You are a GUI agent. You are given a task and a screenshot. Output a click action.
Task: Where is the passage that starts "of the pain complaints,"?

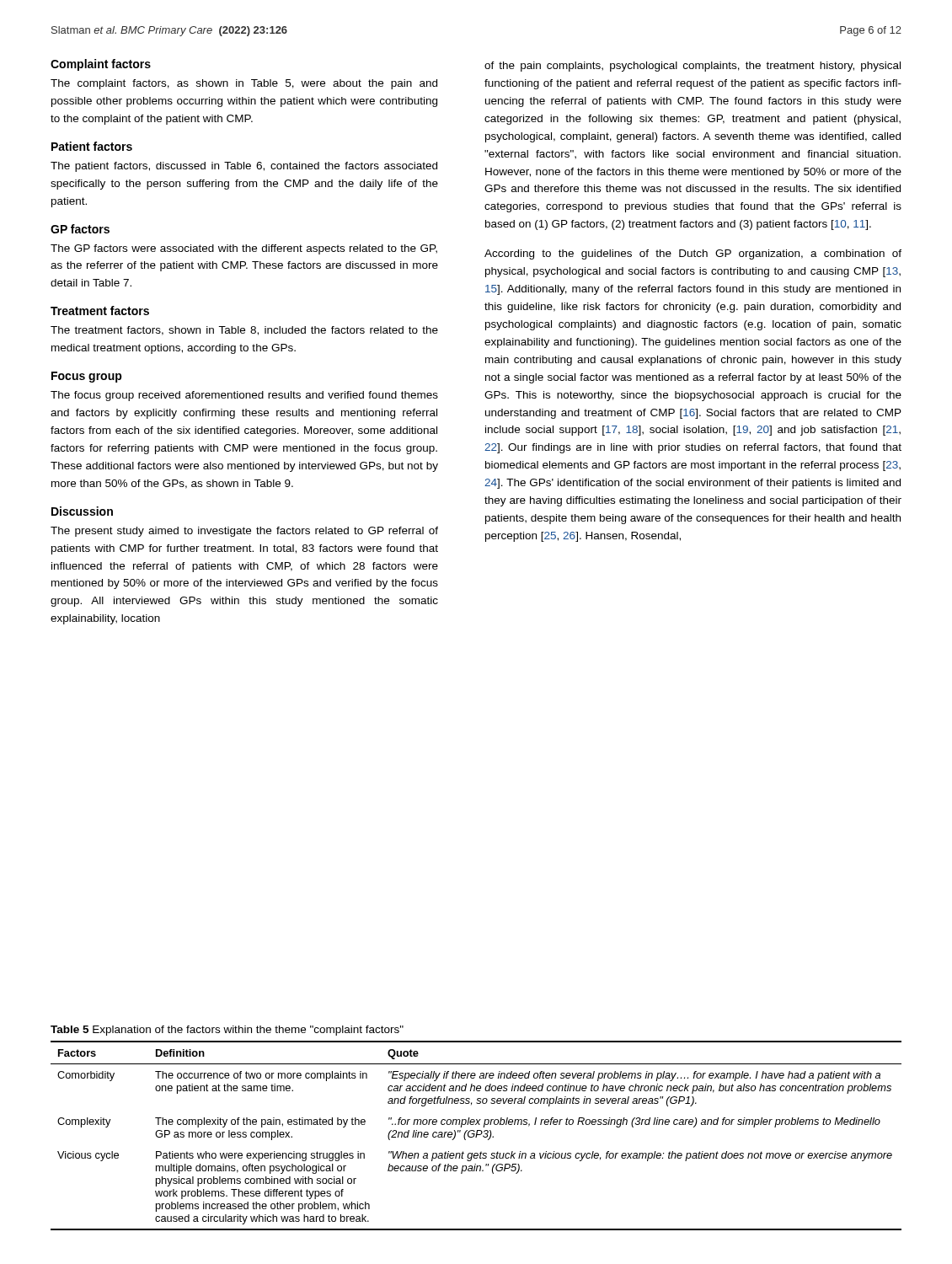point(693,145)
